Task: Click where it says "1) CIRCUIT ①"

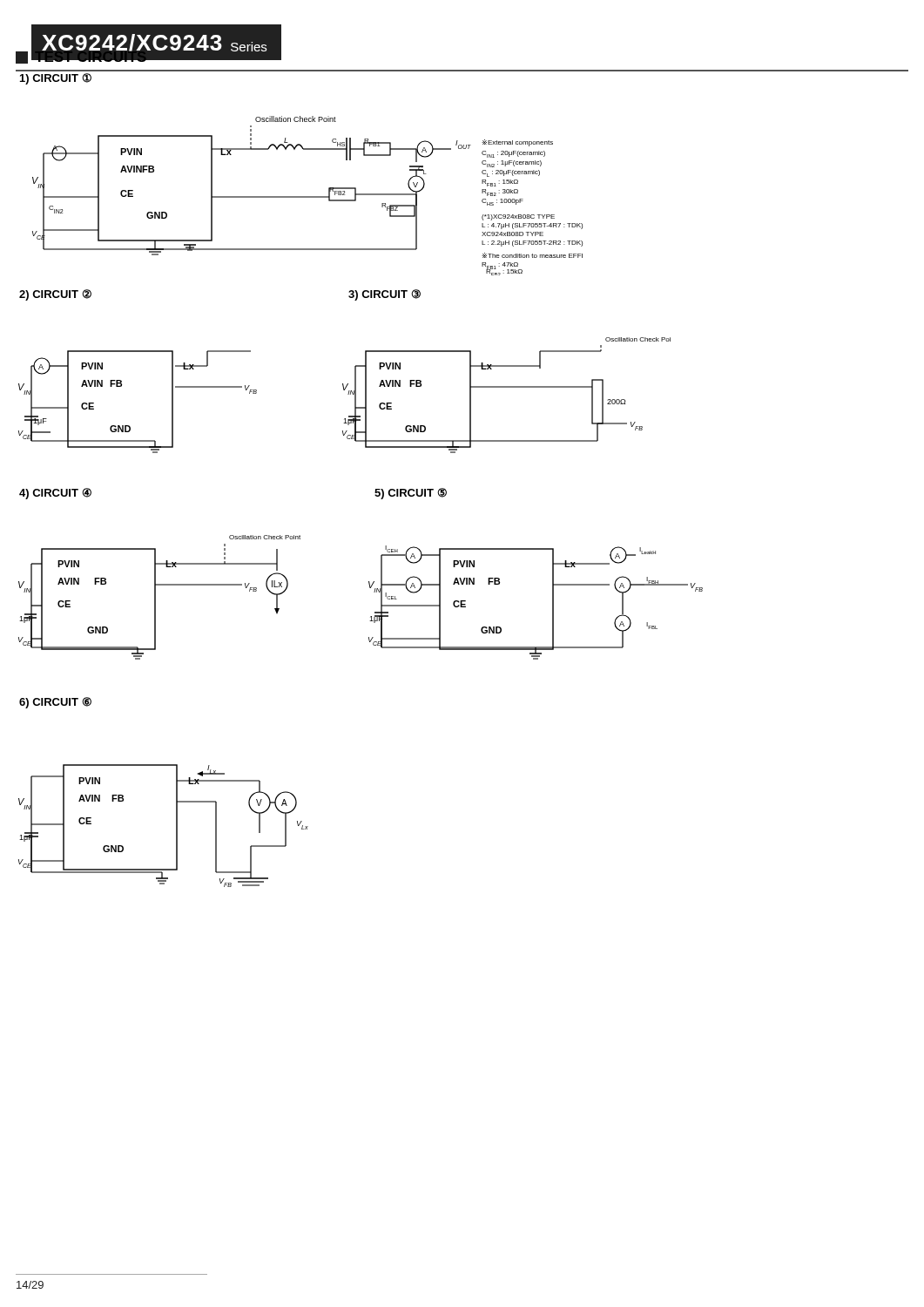Action: coord(55,78)
